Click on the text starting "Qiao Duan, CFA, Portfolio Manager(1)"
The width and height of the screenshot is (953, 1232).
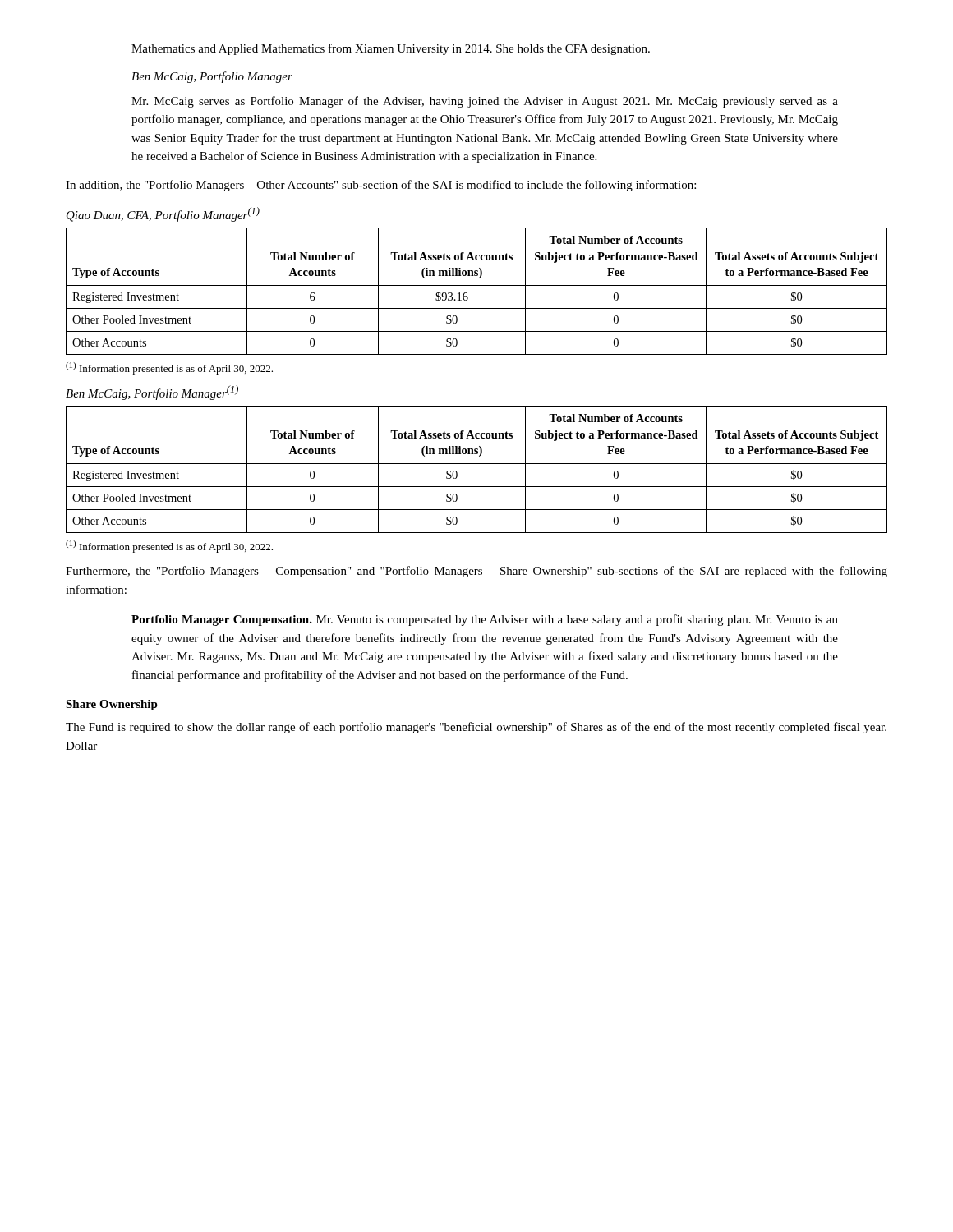pyautogui.click(x=163, y=214)
